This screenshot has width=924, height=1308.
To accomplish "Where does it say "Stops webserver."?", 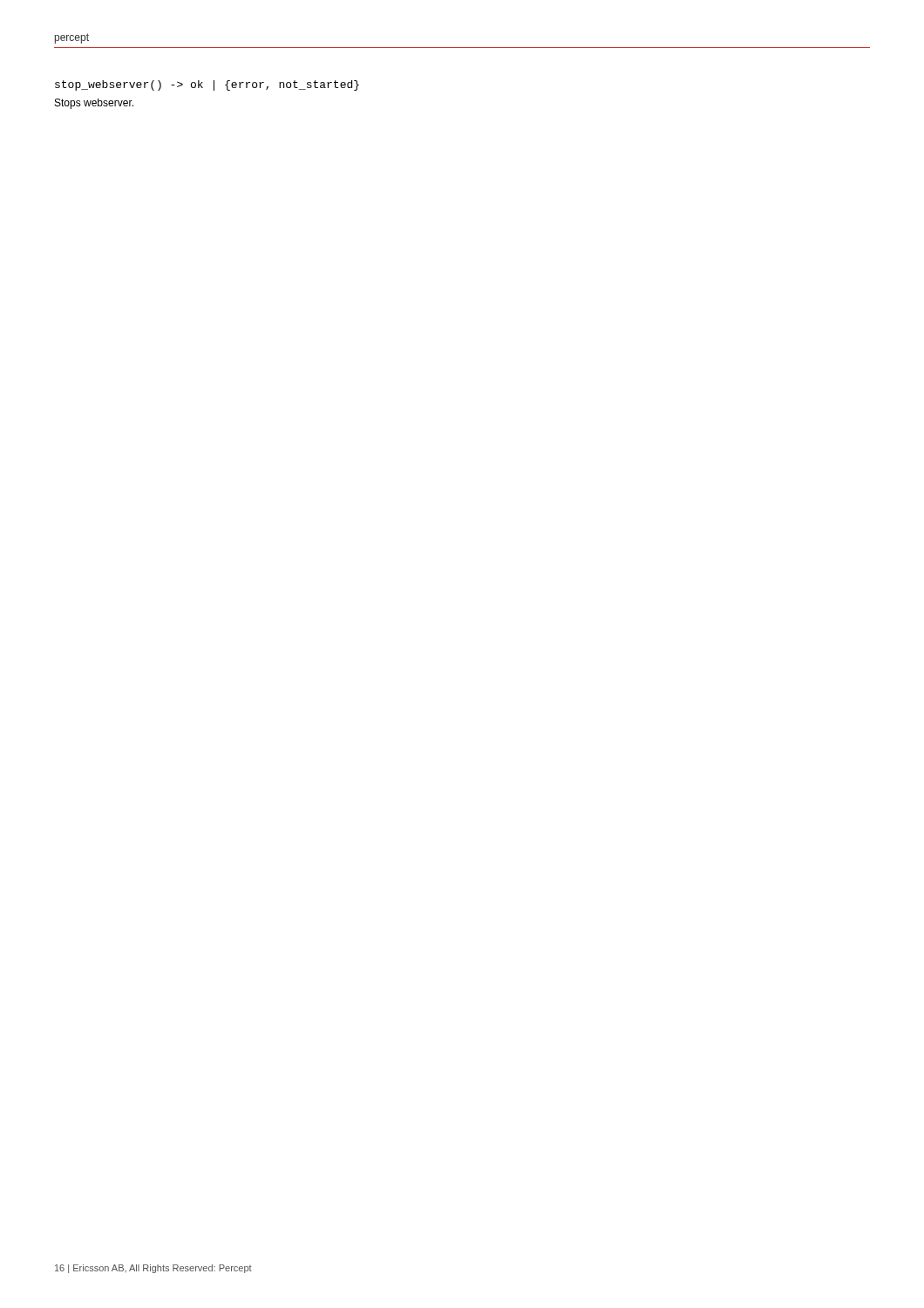I will point(94,103).
